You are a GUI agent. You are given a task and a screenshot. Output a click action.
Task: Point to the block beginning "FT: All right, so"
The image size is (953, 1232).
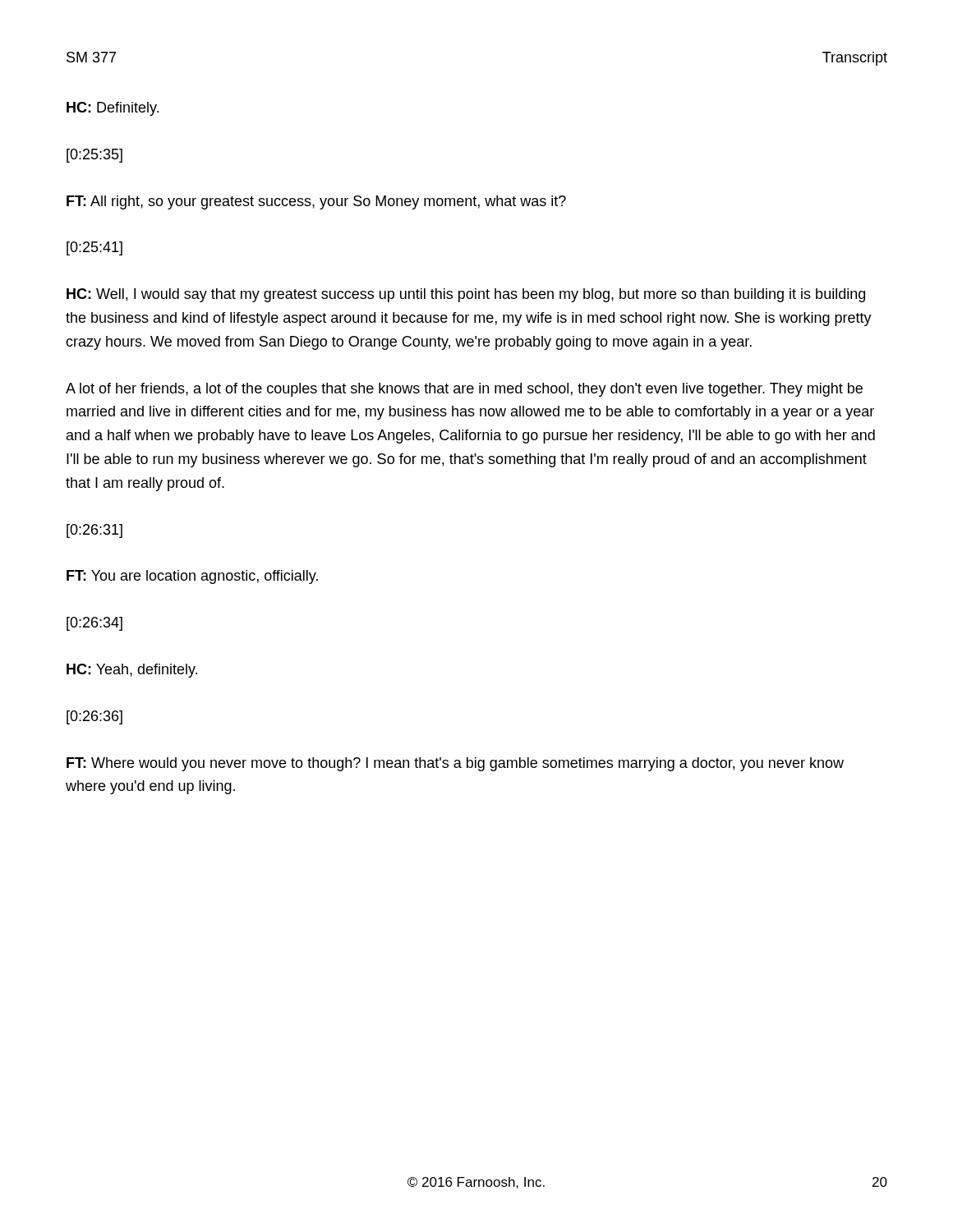click(x=316, y=201)
